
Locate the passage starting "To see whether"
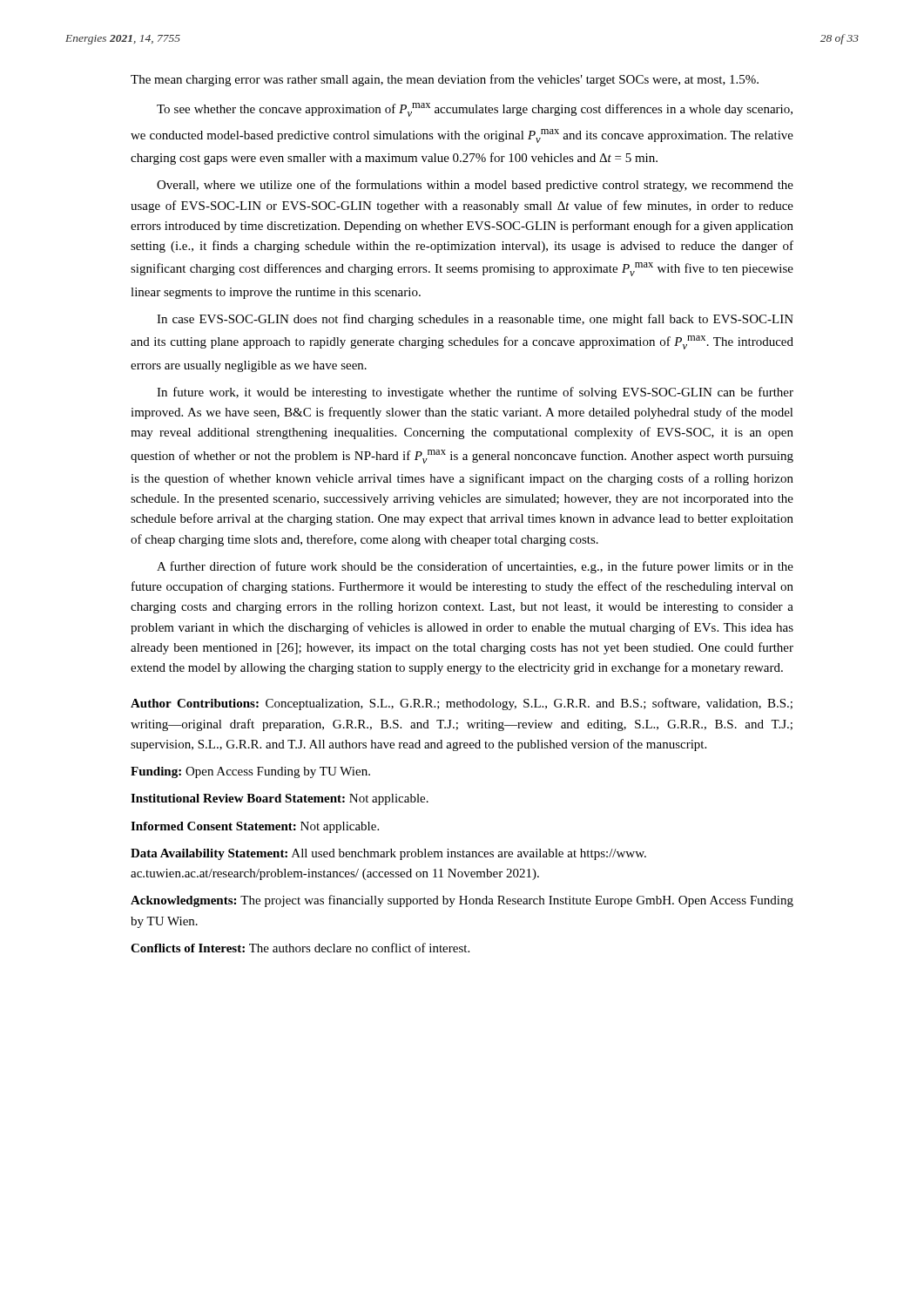point(462,133)
